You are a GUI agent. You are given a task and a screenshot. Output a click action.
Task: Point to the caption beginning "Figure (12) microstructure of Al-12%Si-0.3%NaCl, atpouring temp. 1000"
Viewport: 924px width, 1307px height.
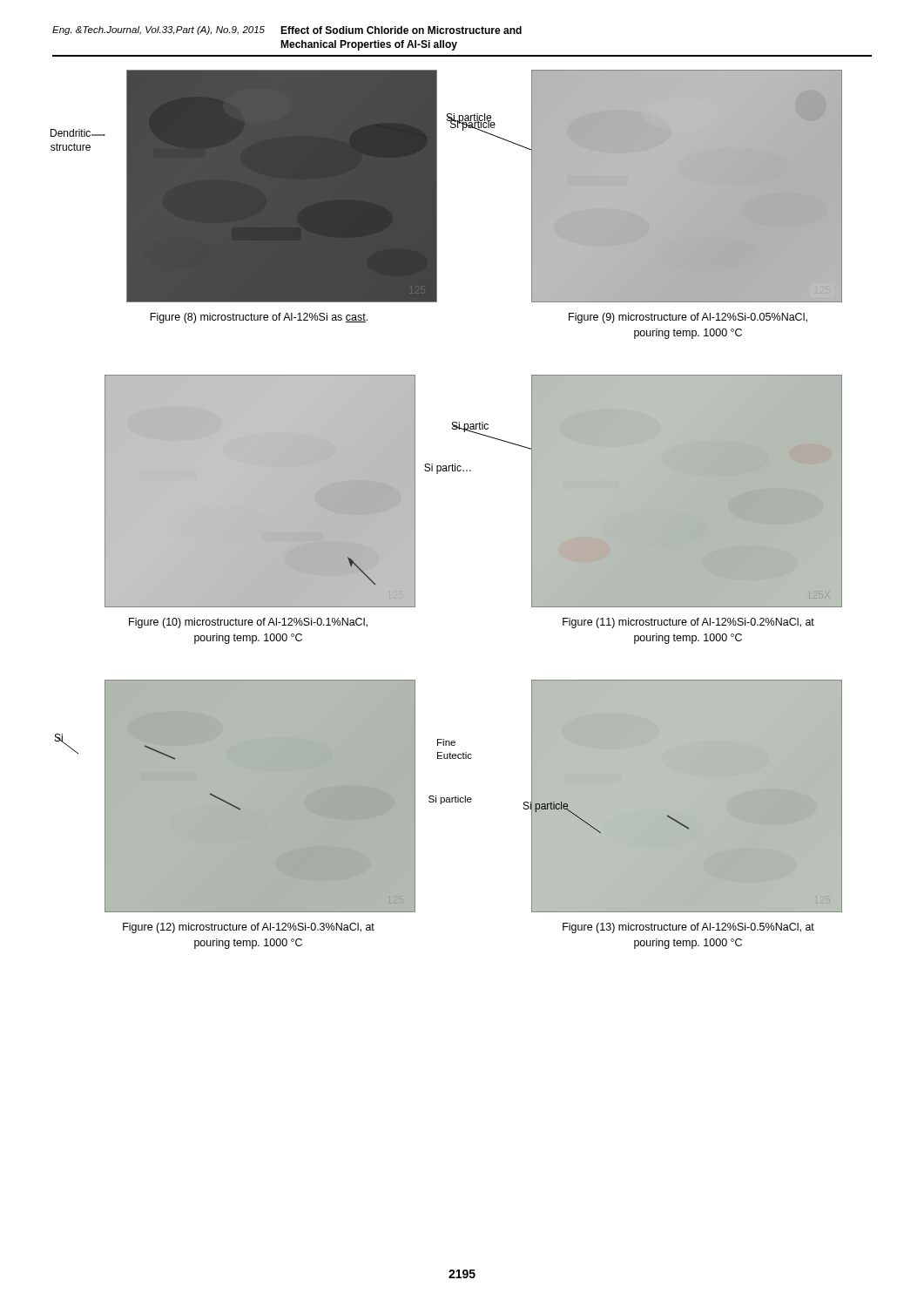(248, 935)
